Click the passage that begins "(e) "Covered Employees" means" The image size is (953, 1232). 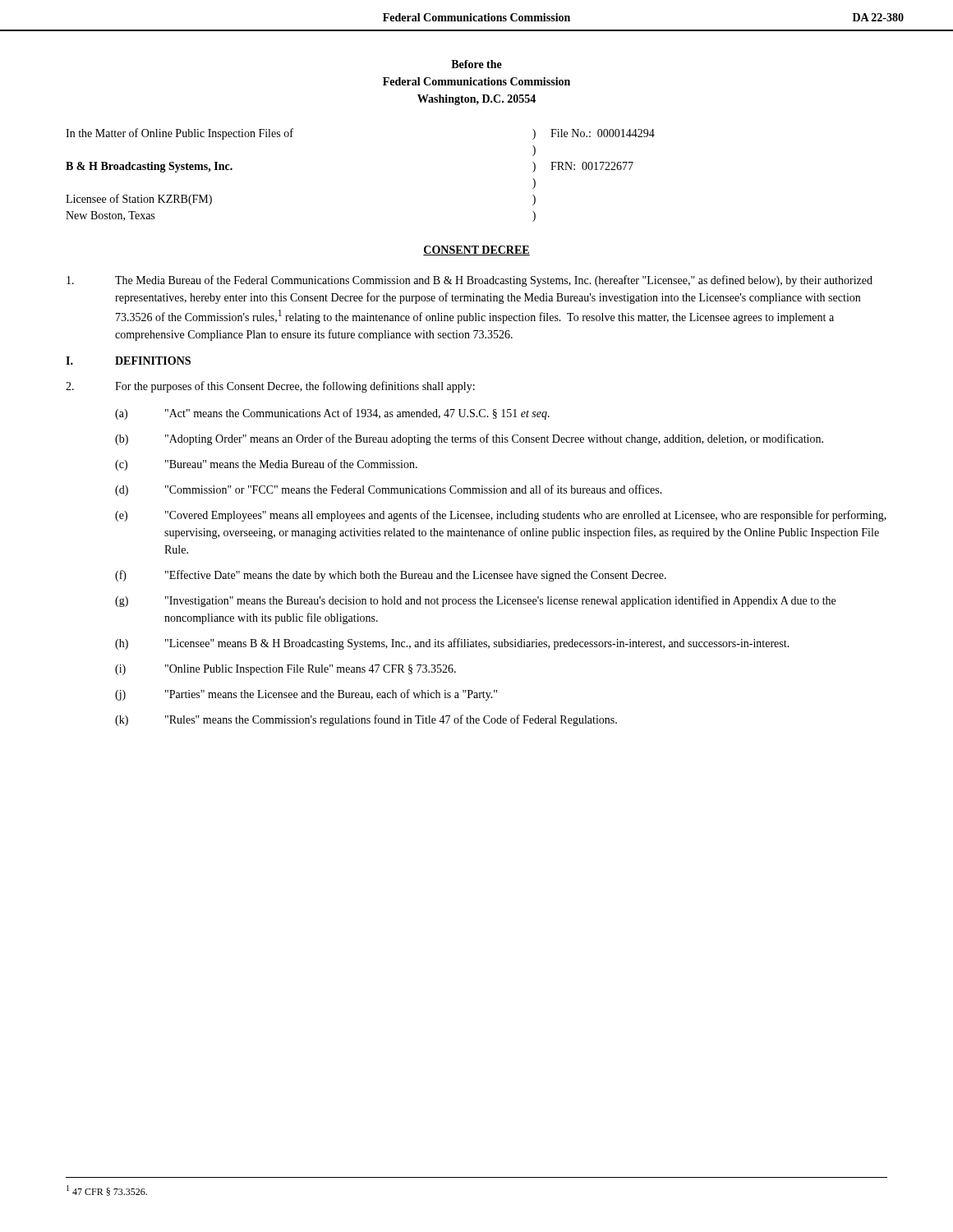(501, 532)
